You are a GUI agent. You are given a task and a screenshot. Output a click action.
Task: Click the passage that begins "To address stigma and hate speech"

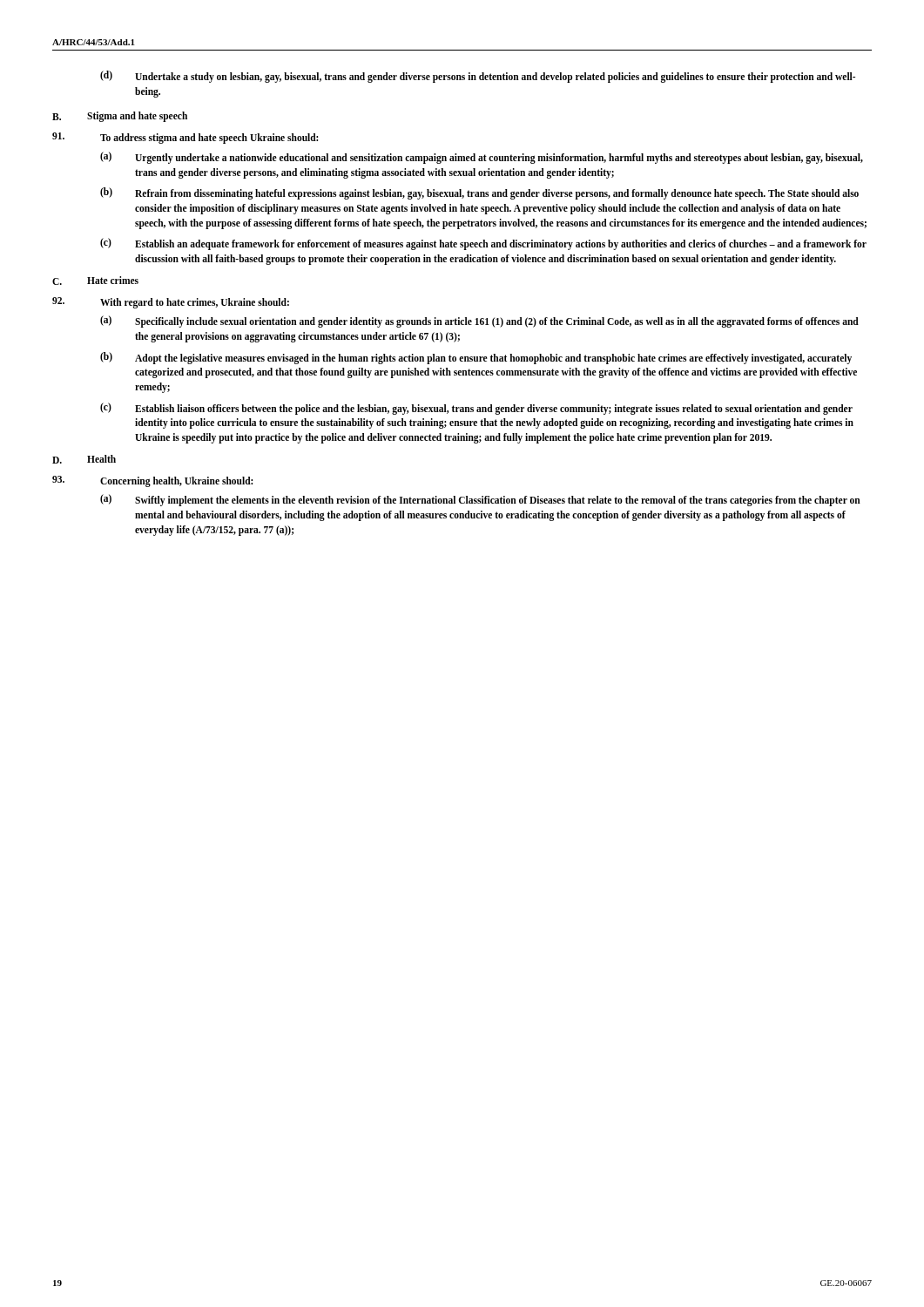[x=185, y=138]
